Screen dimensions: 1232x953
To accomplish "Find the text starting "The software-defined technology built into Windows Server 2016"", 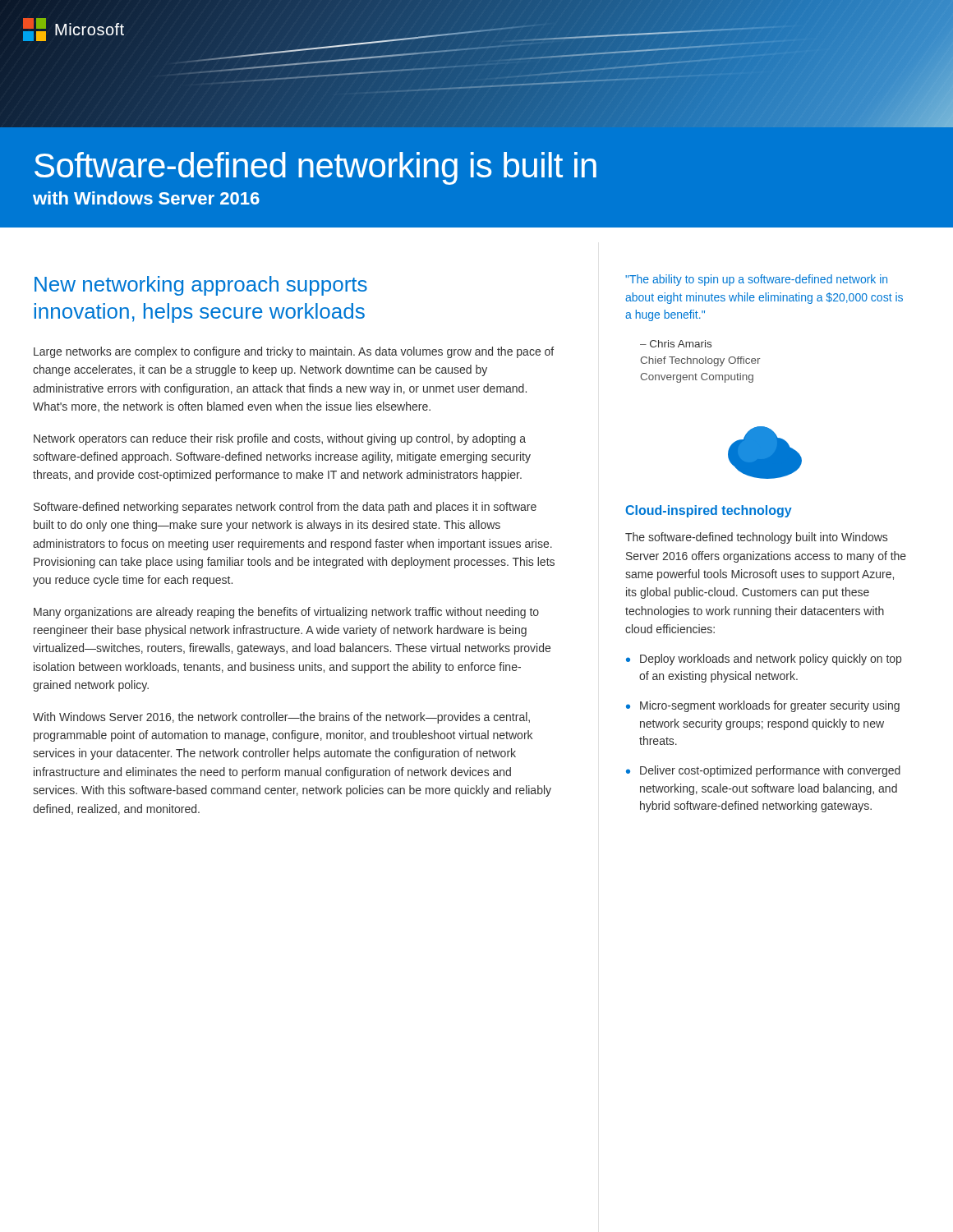I will 767,584.
